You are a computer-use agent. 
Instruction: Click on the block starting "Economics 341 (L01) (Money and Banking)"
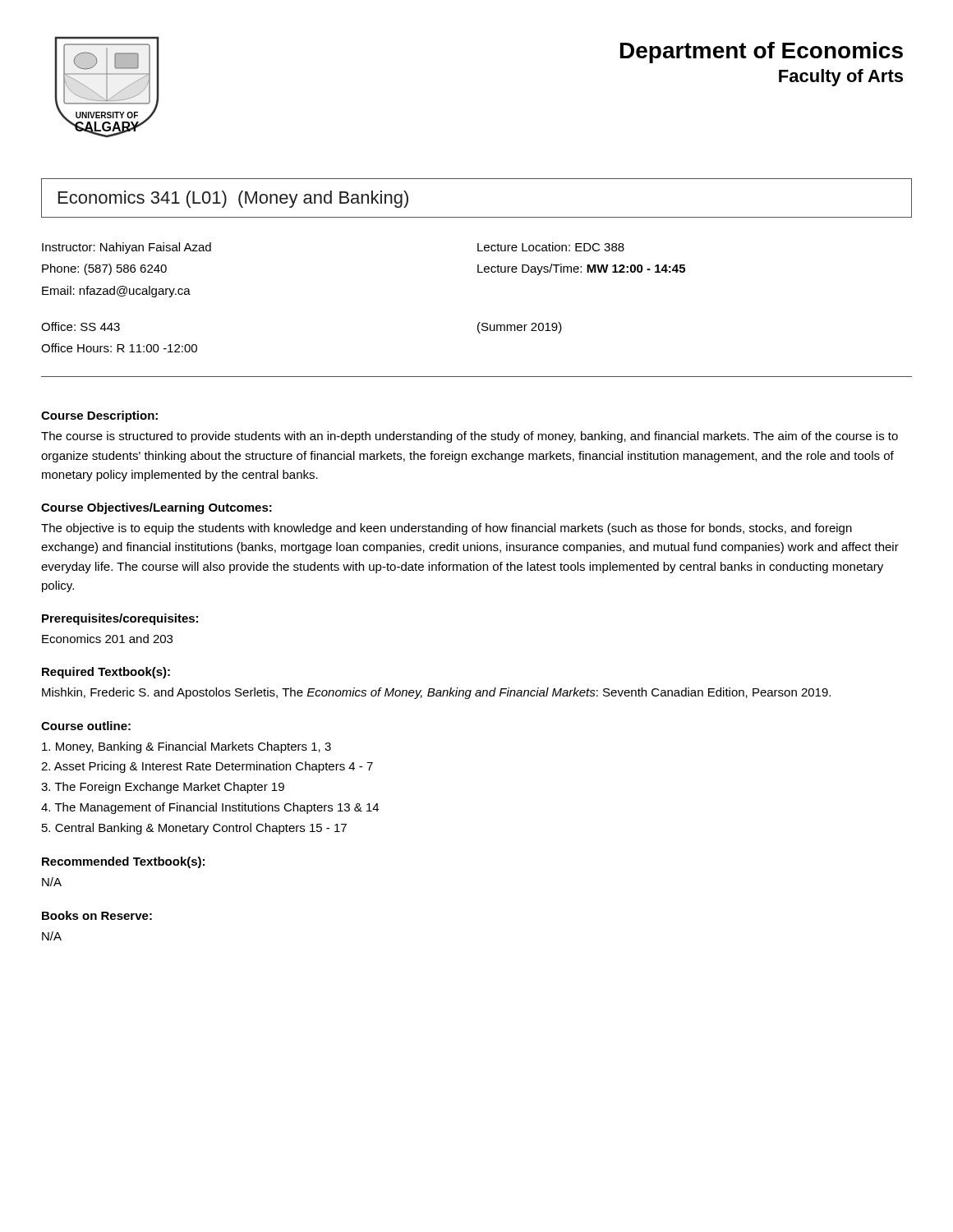coord(233,198)
